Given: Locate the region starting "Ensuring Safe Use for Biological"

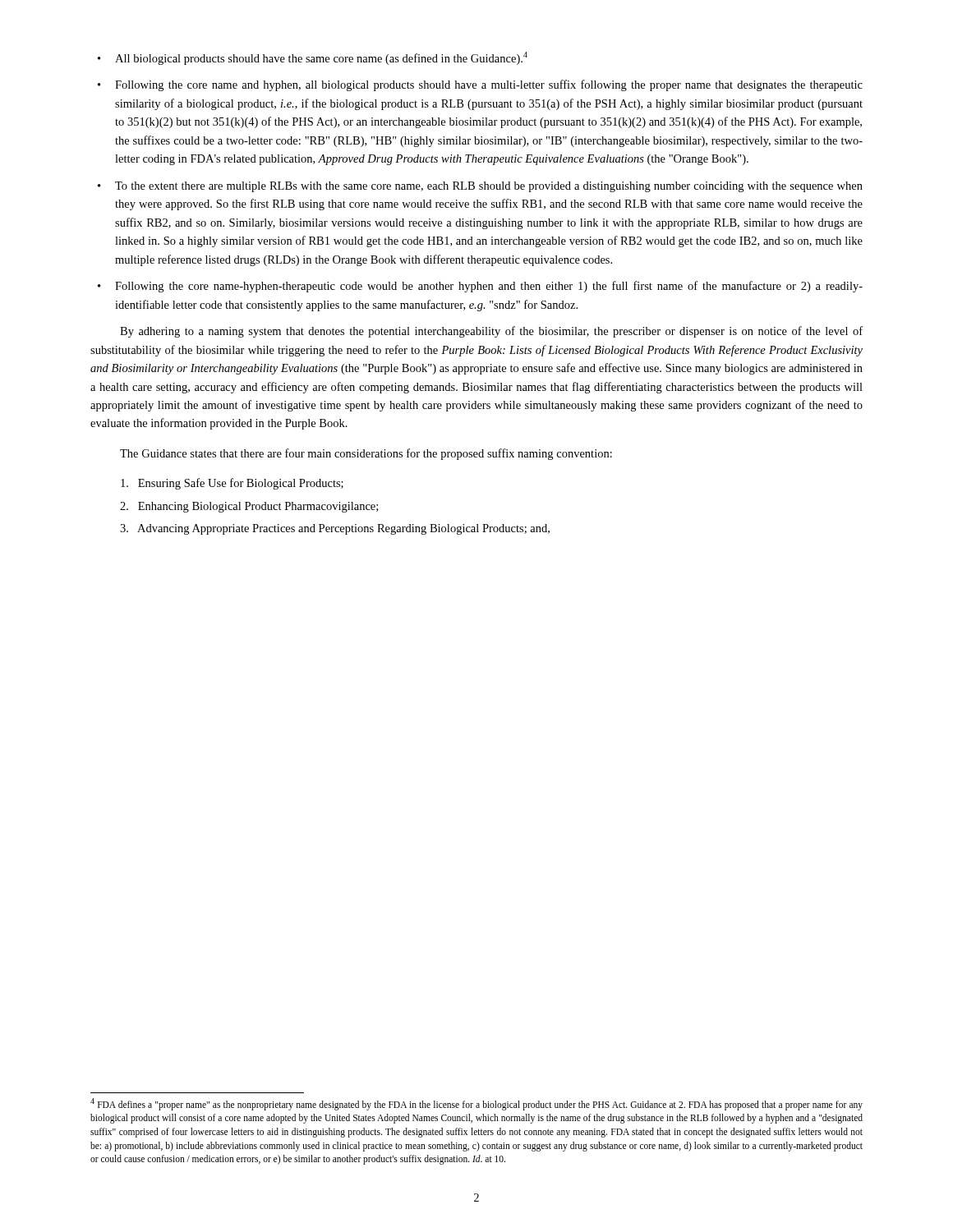Looking at the screenshot, I should click(232, 484).
